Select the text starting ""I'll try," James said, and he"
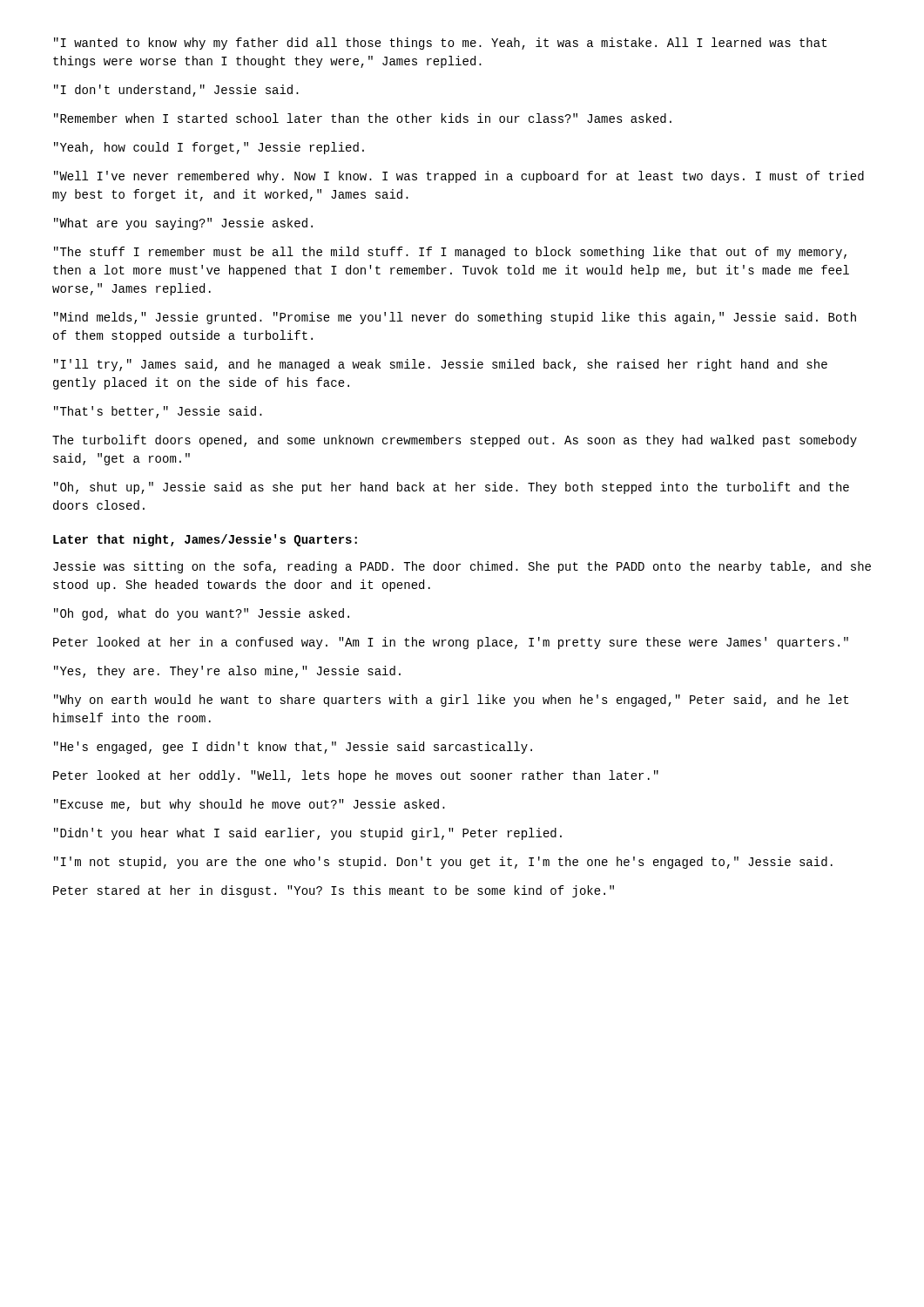Image resolution: width=924 pixels, height=1307 pixels. (440, 374)
